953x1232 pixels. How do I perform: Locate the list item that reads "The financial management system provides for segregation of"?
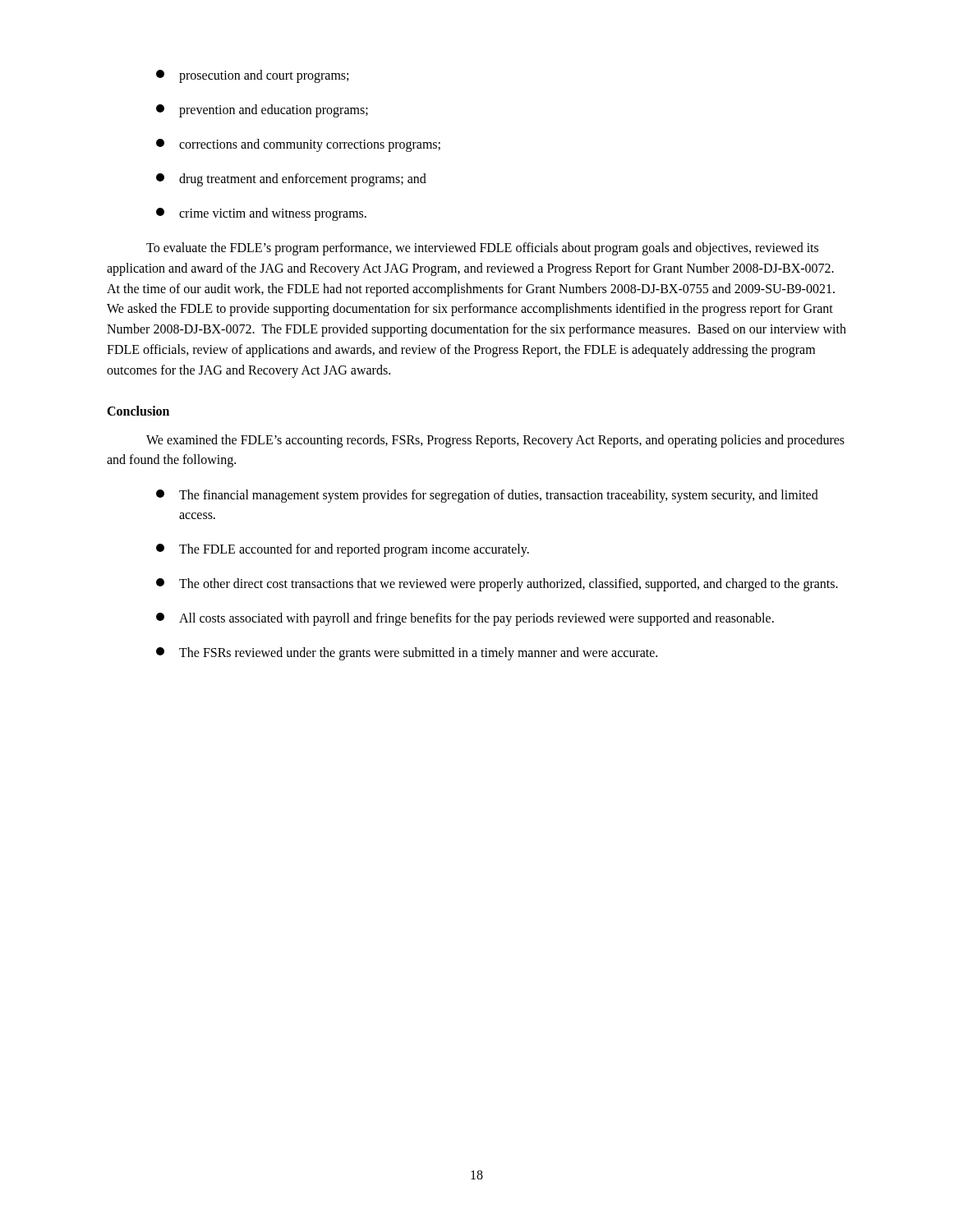tap(501, 505)
